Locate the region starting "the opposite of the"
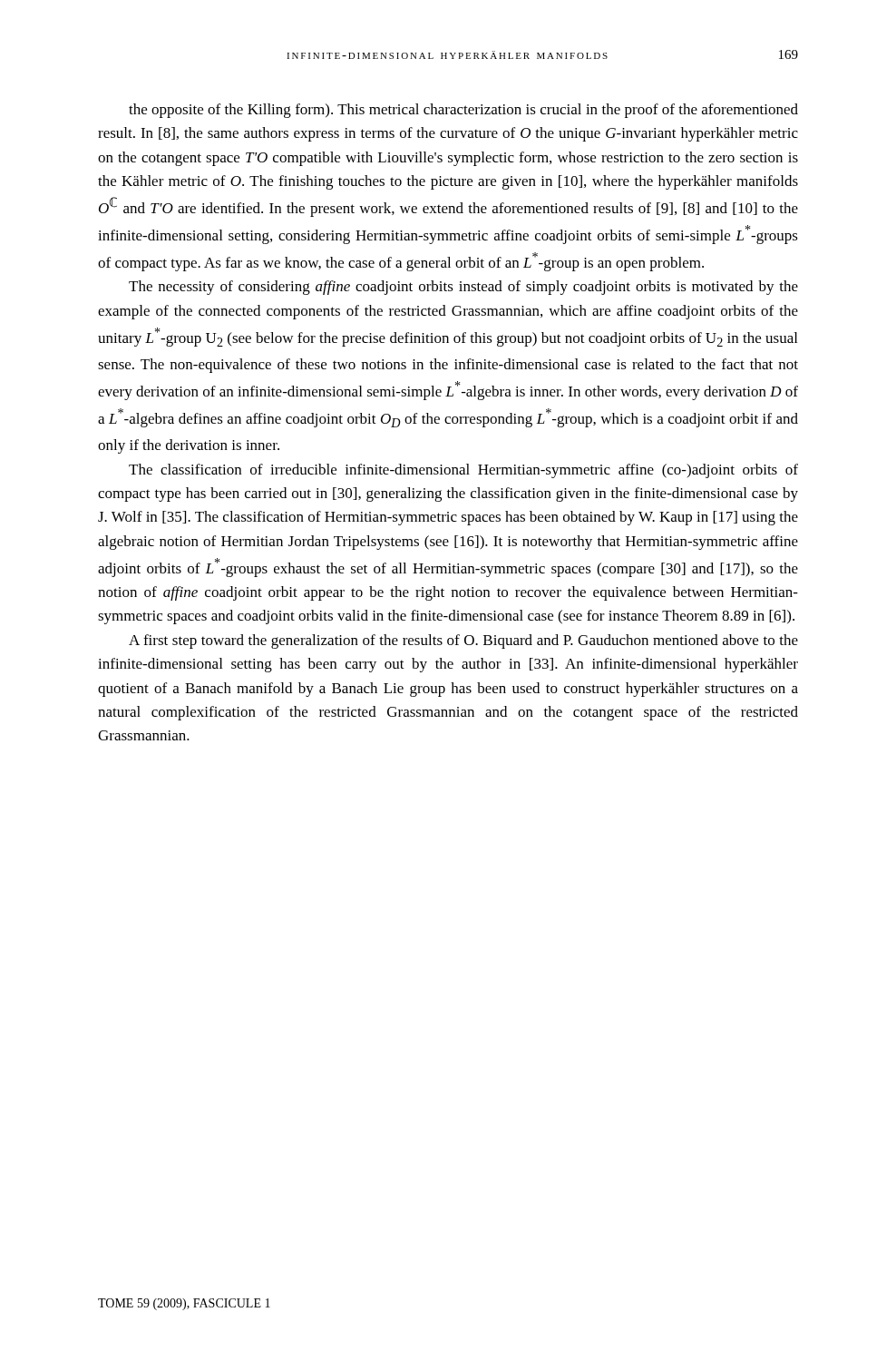 [x=448, y=187]
